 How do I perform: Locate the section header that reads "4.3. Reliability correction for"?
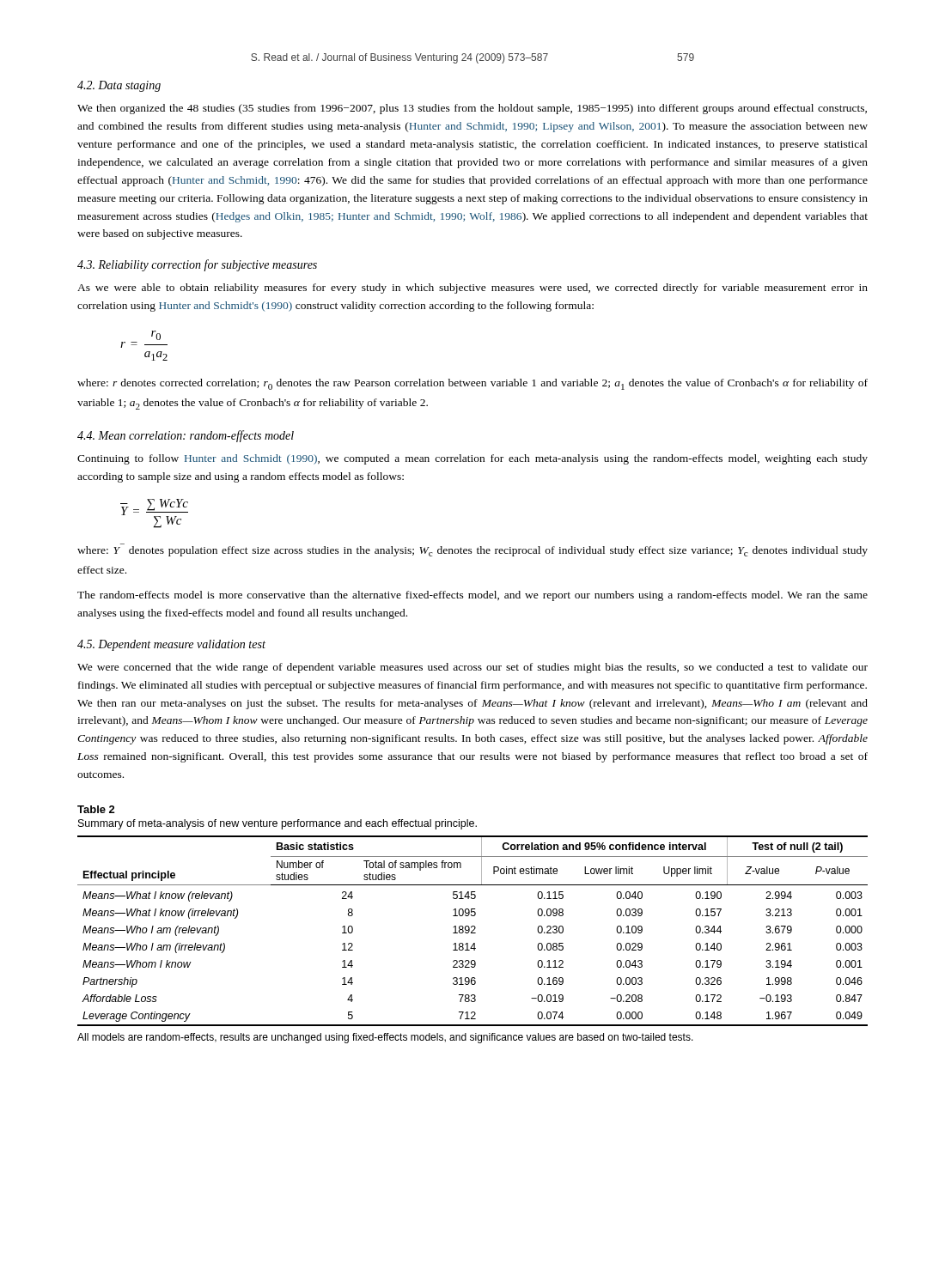click(197, 265)
